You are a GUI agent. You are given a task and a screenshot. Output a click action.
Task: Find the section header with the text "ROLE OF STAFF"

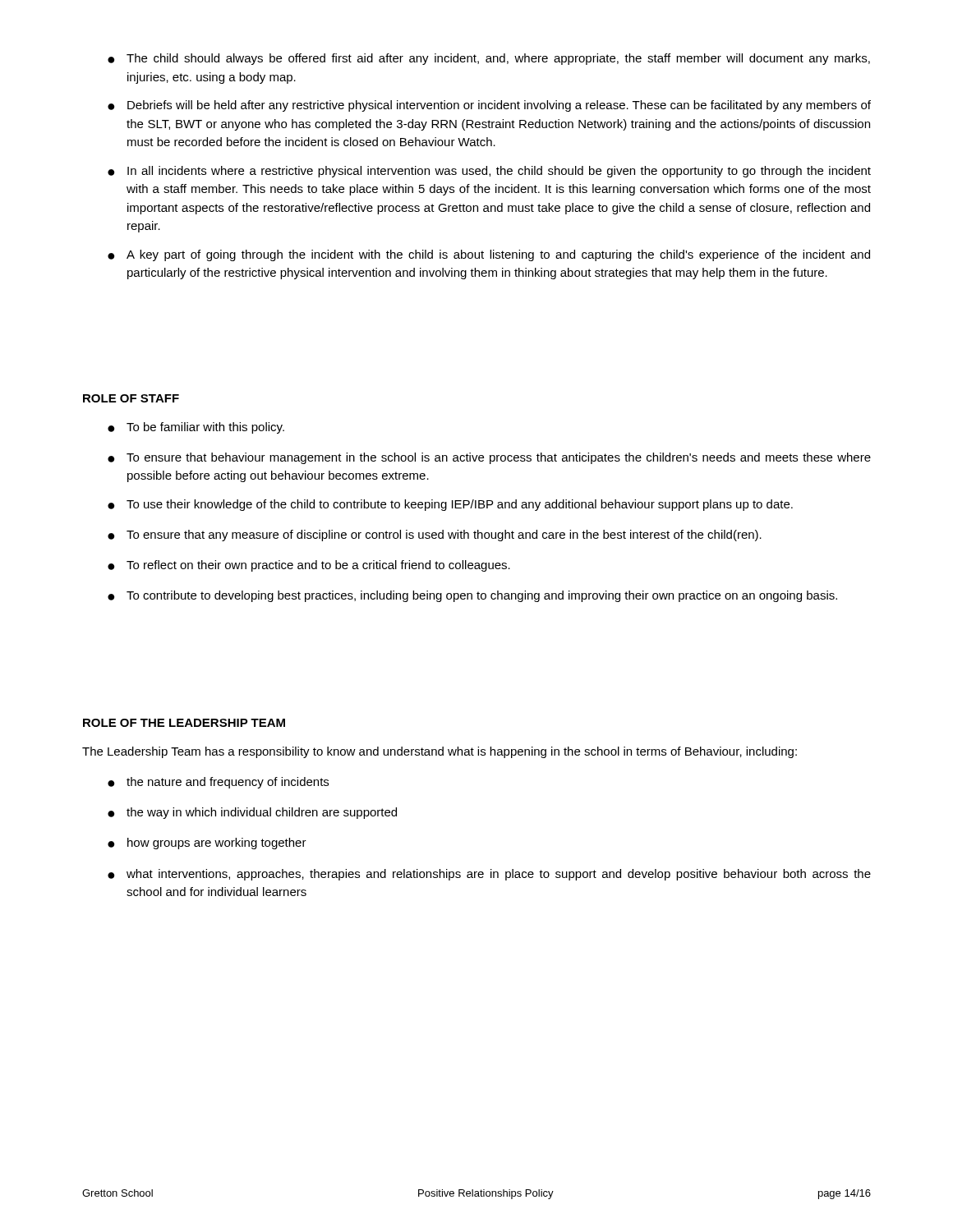pyautogui.click(x=131, y=398)
